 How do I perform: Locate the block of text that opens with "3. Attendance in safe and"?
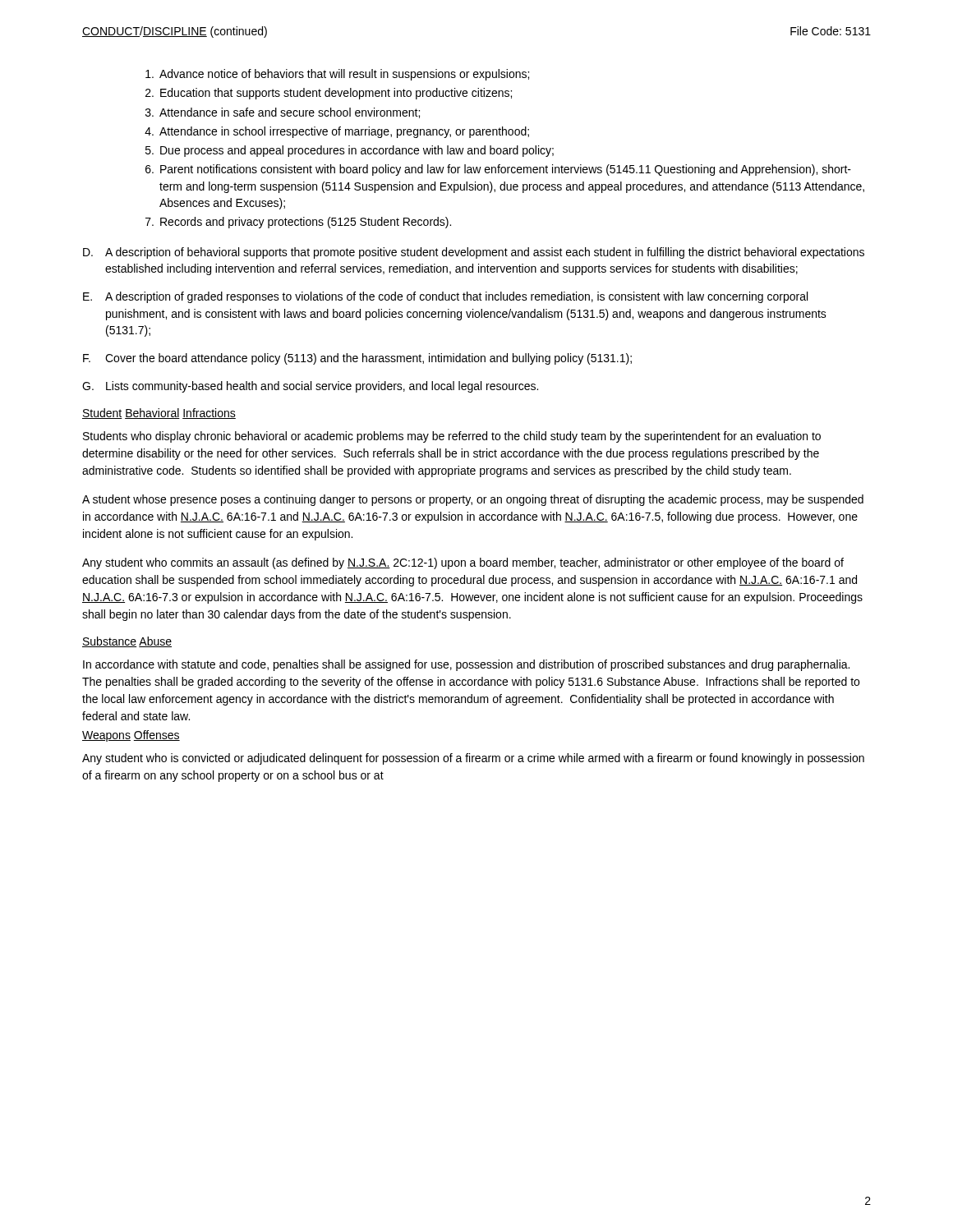click(283, 113)
